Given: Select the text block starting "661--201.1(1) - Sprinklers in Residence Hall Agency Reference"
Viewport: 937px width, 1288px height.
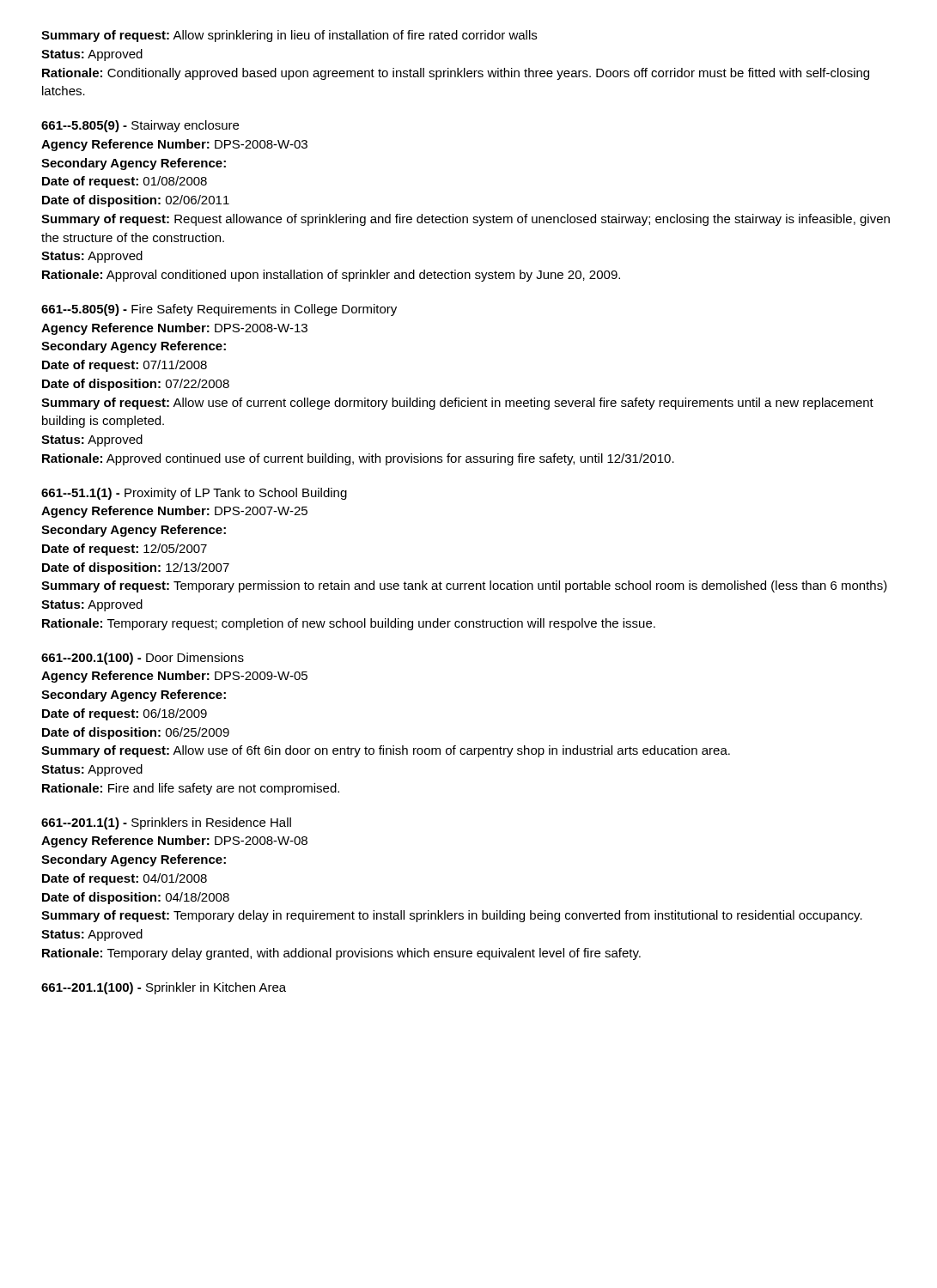Looking at the screenshot, I should coord(166,823).
